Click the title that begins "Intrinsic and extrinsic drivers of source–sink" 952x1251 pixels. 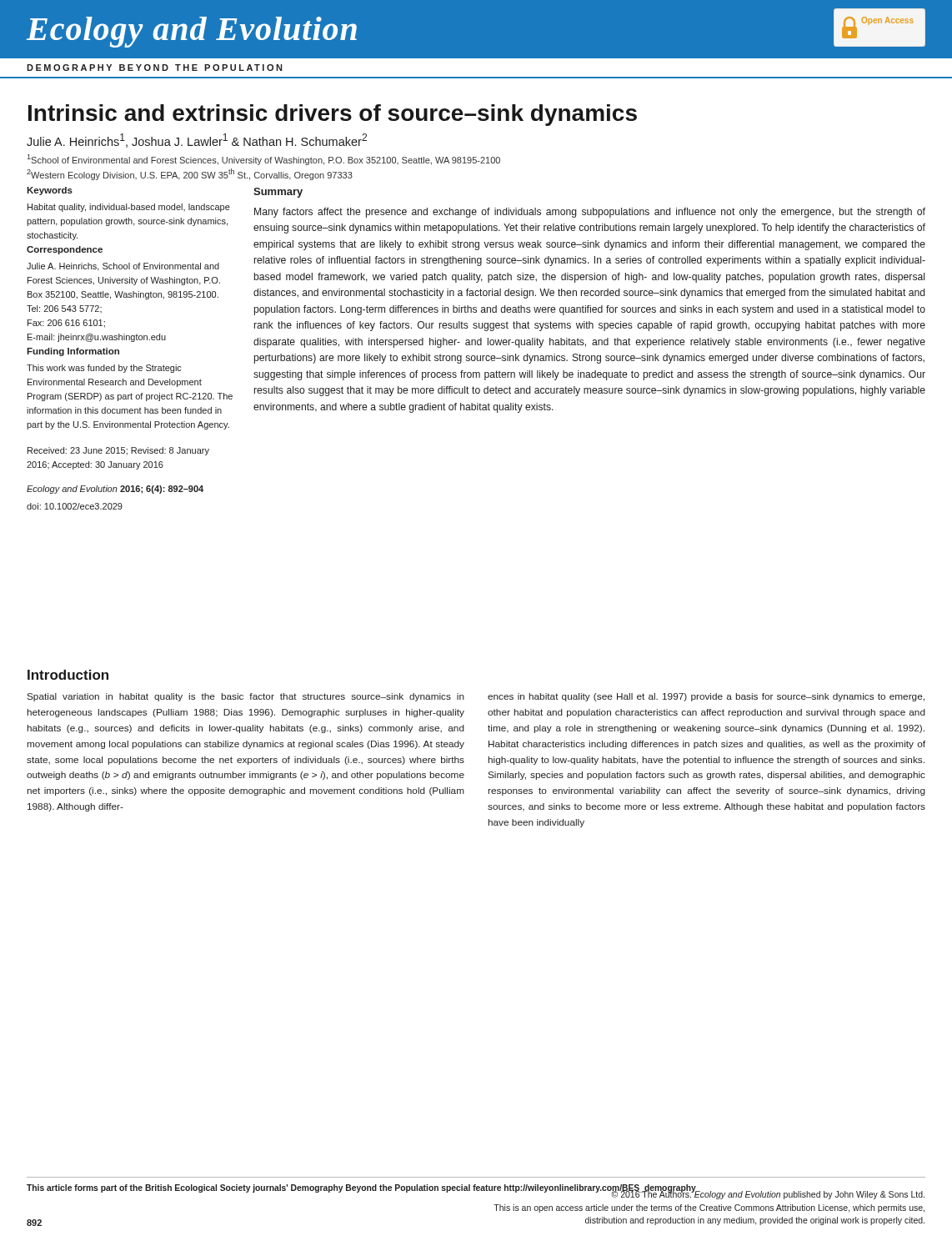coord(332,113)
